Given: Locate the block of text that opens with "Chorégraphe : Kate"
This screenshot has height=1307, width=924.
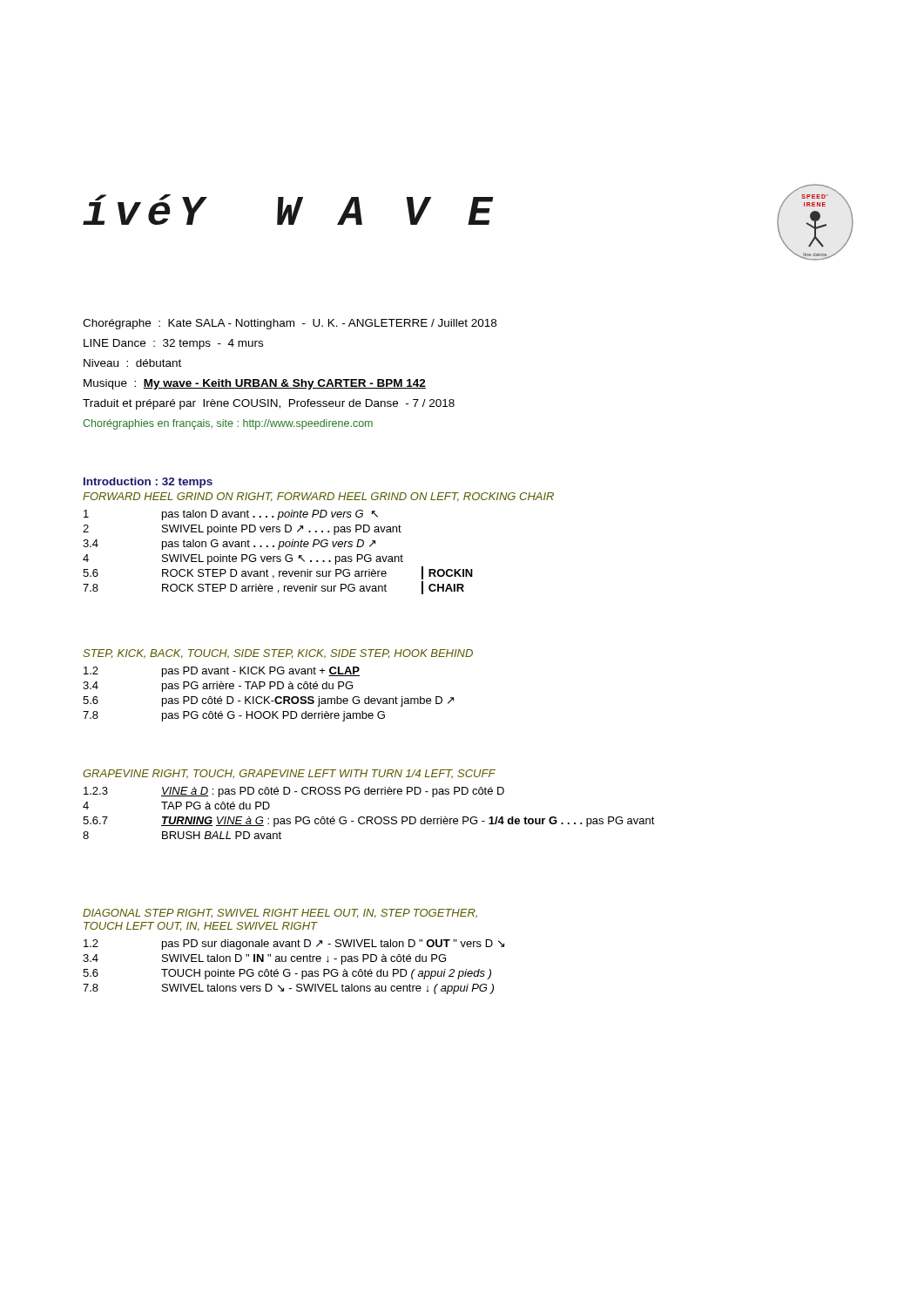Looking at the screenshot, I should (290, 324).
